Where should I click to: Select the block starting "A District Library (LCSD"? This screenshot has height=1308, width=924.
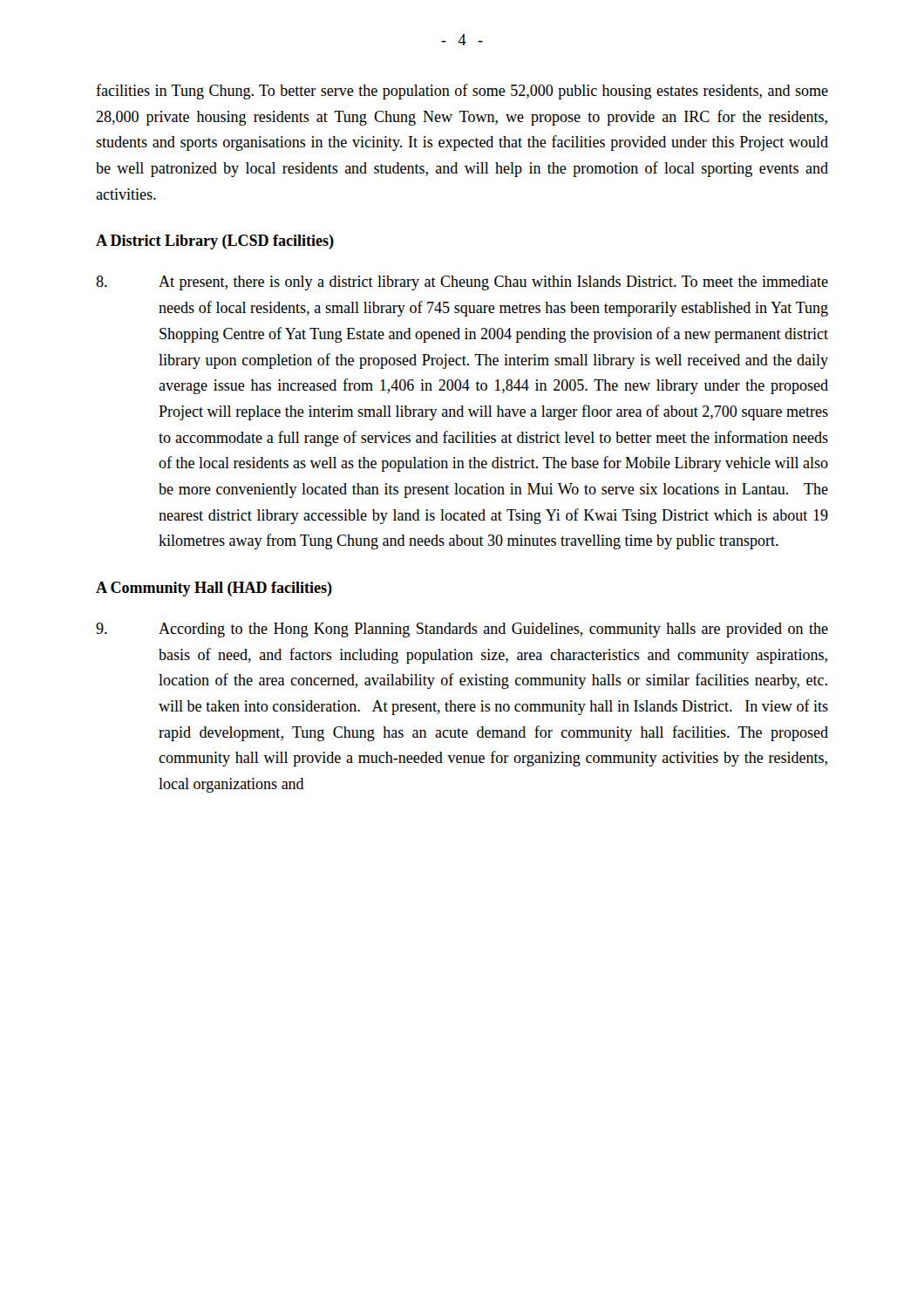(215, 241)
